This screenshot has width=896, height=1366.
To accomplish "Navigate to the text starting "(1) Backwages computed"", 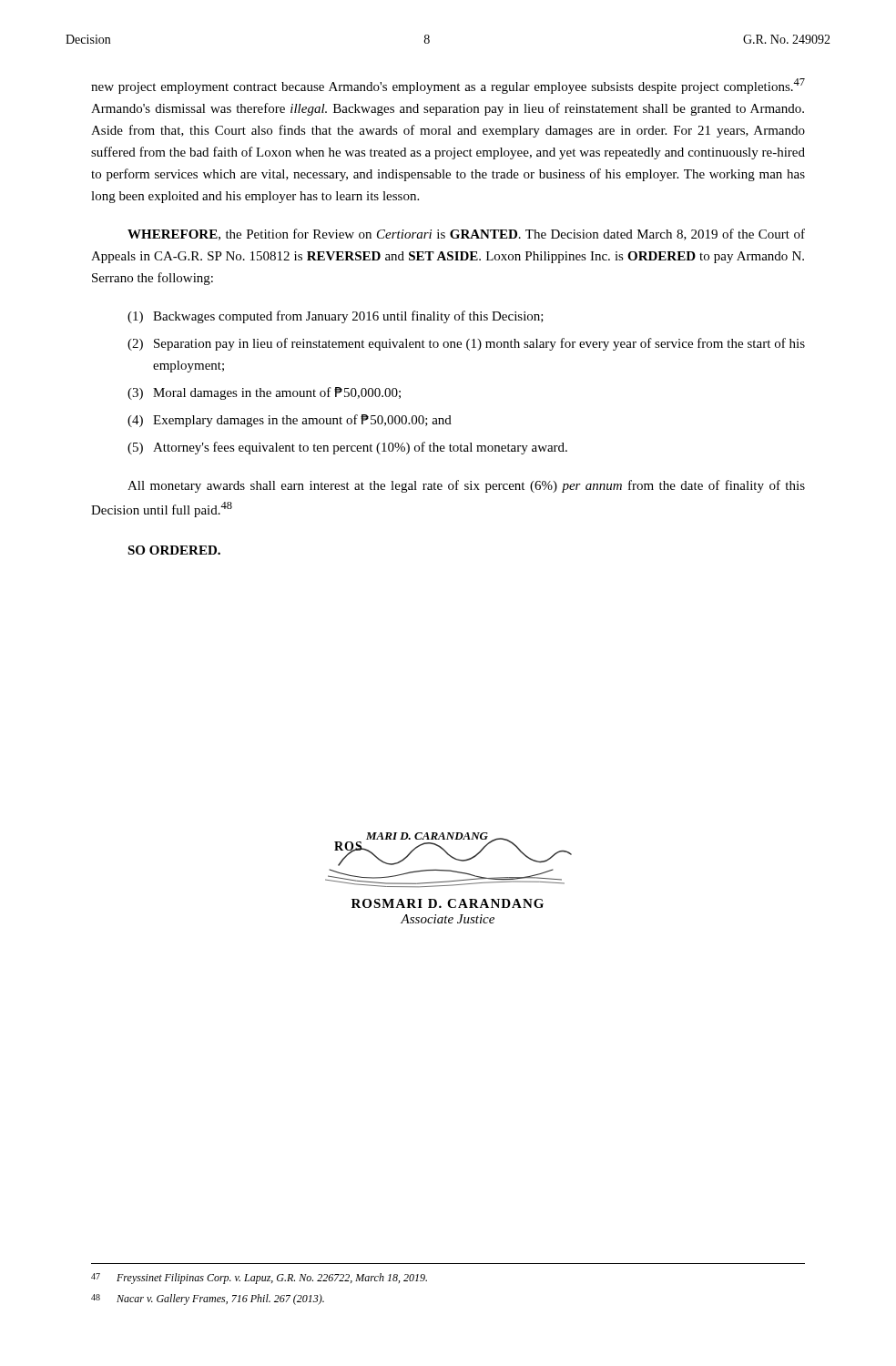I will pos(466,316).
